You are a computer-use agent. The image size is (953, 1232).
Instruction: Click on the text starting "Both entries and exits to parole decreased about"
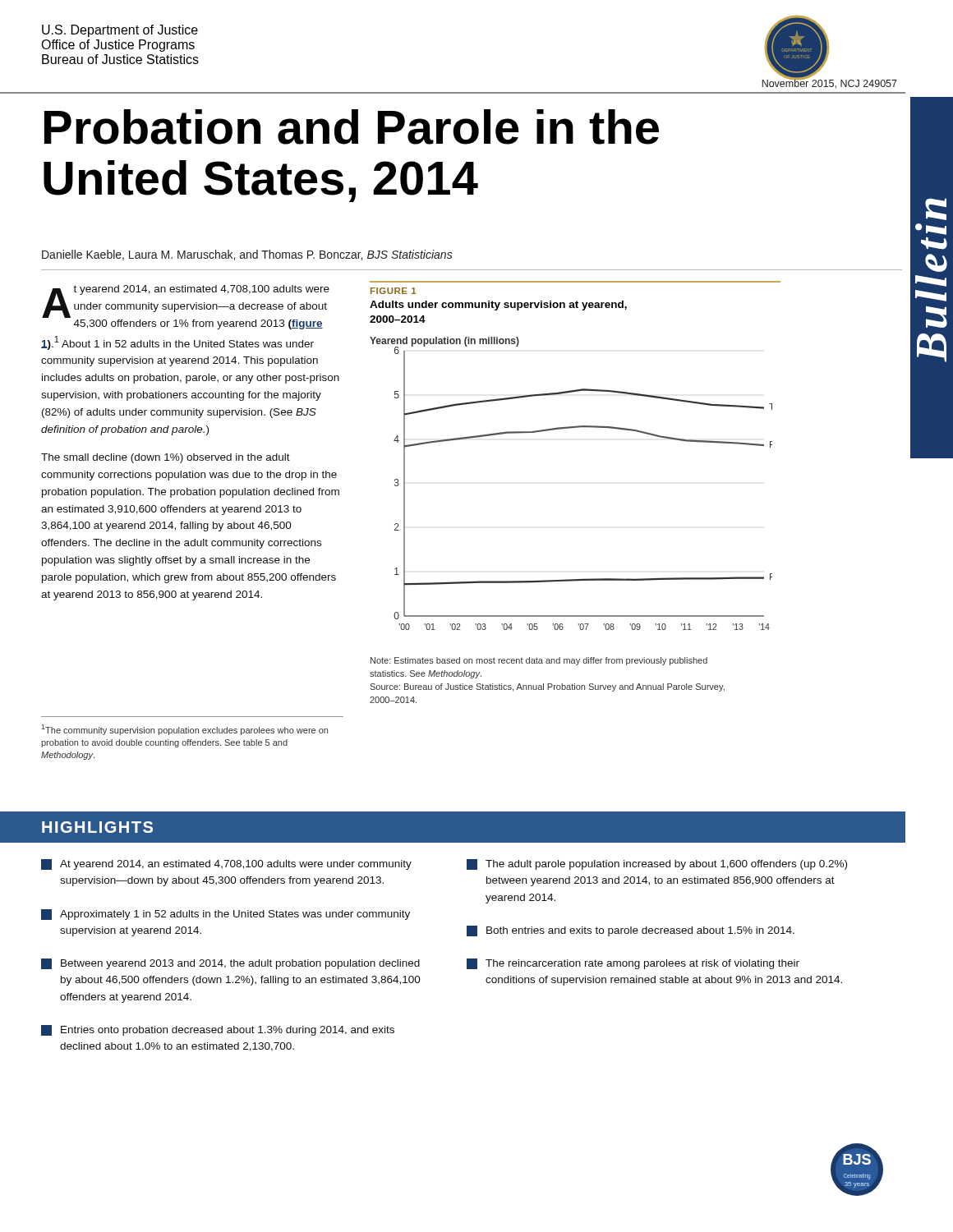tap(631, 930)
